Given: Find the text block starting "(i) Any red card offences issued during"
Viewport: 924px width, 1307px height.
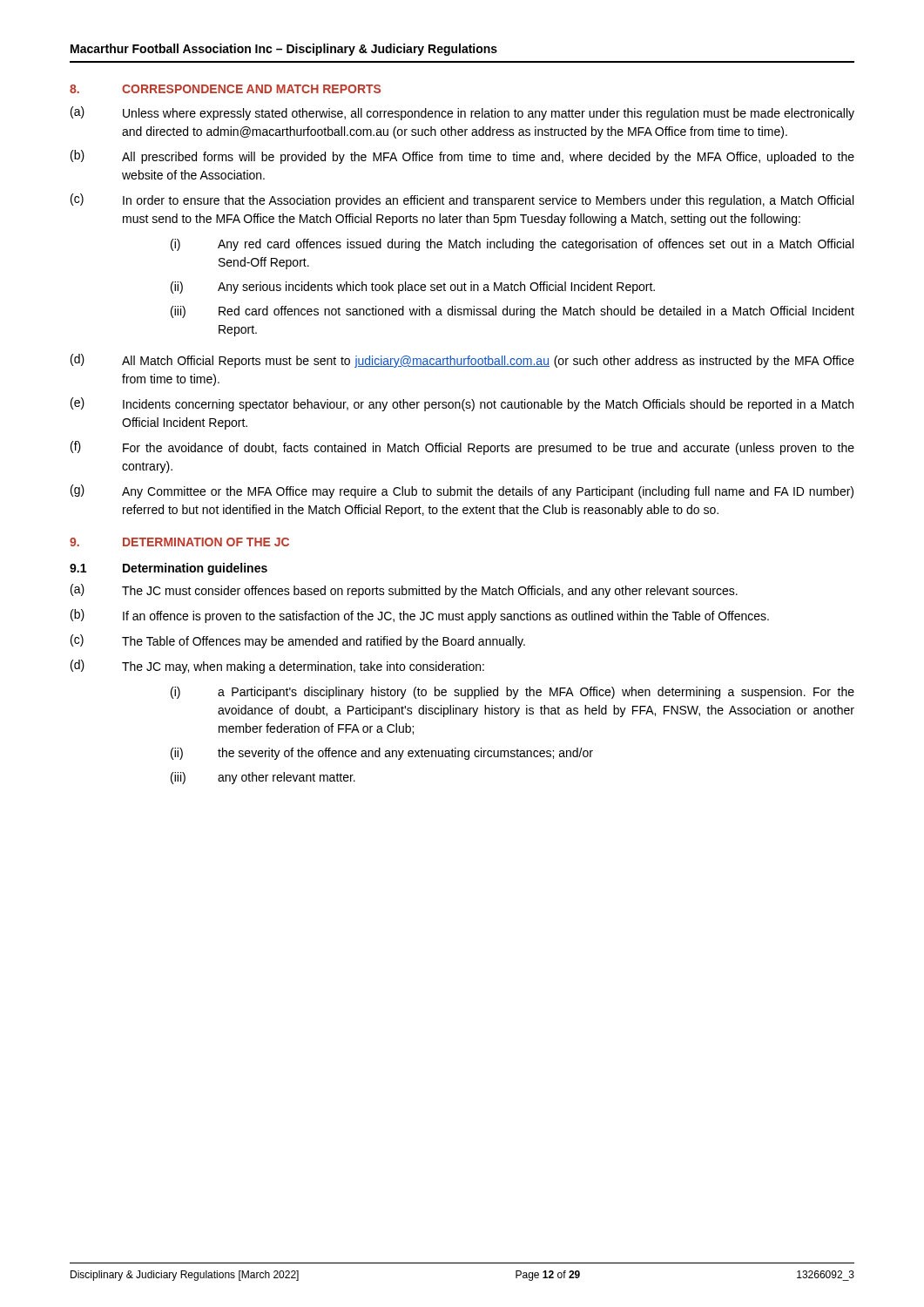Looking at the screenshot, I should 512,254.
